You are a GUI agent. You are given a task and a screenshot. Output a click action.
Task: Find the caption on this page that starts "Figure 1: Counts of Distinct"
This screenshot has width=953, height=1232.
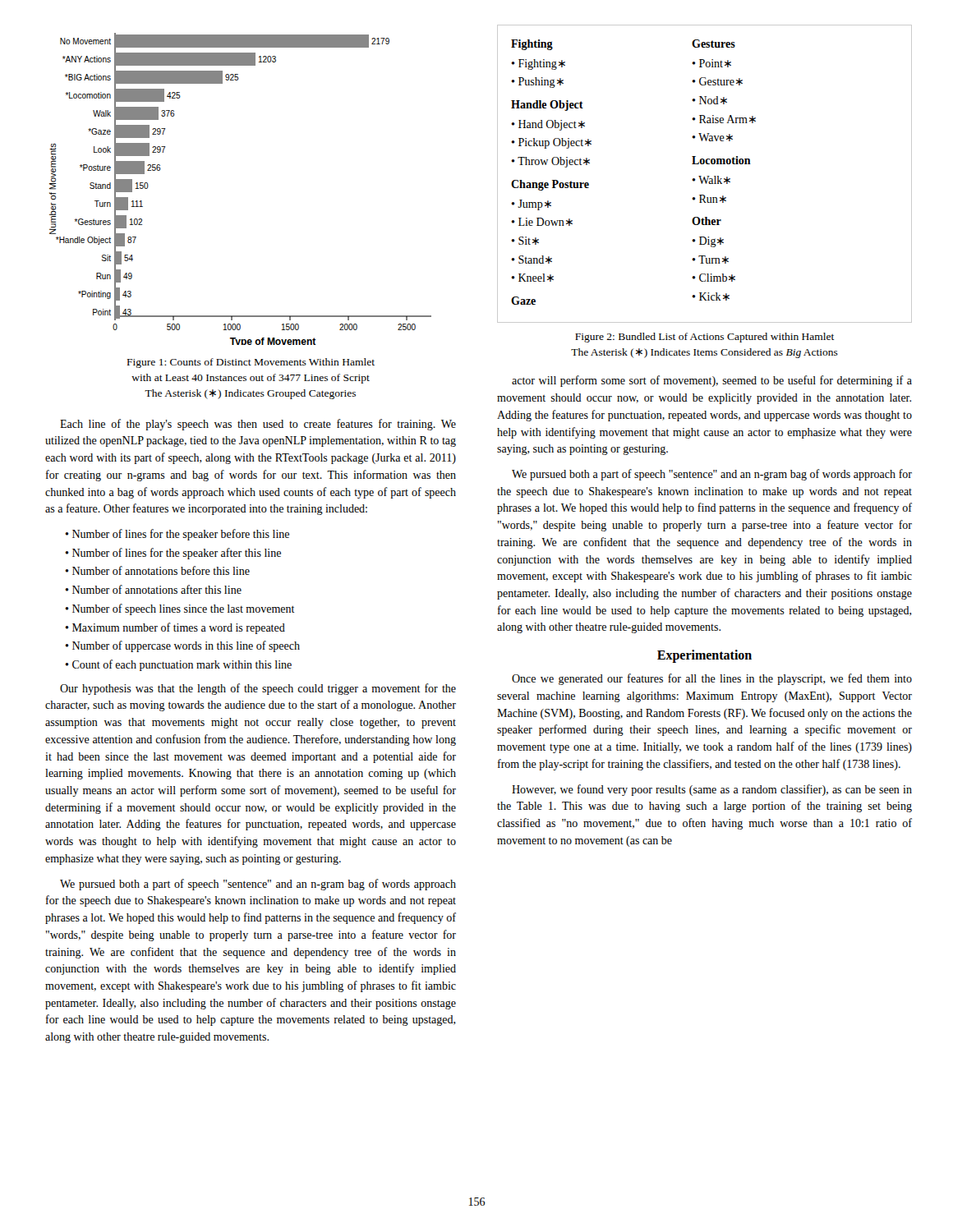pos(251,377)
